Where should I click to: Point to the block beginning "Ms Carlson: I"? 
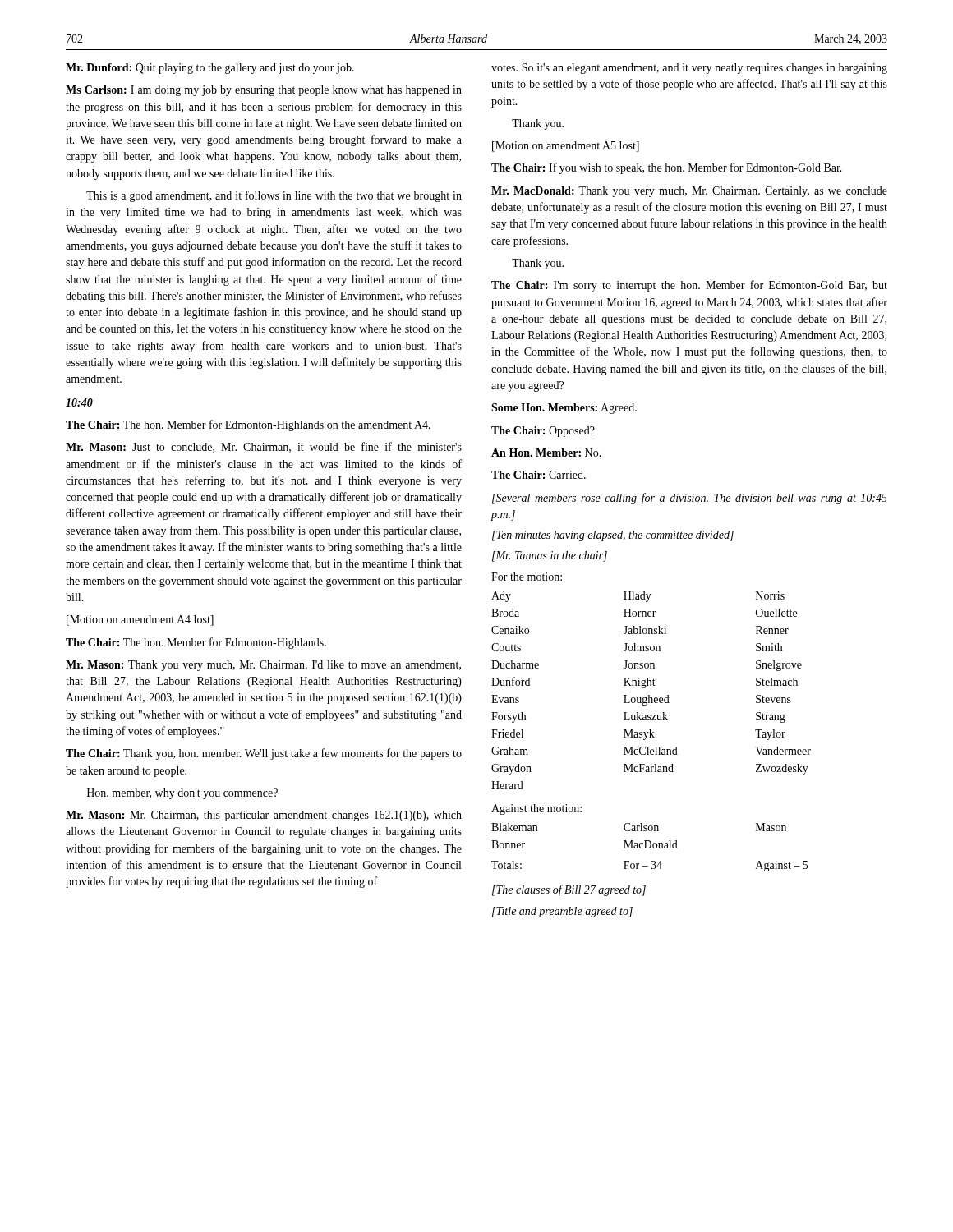(x=264, y=235)
